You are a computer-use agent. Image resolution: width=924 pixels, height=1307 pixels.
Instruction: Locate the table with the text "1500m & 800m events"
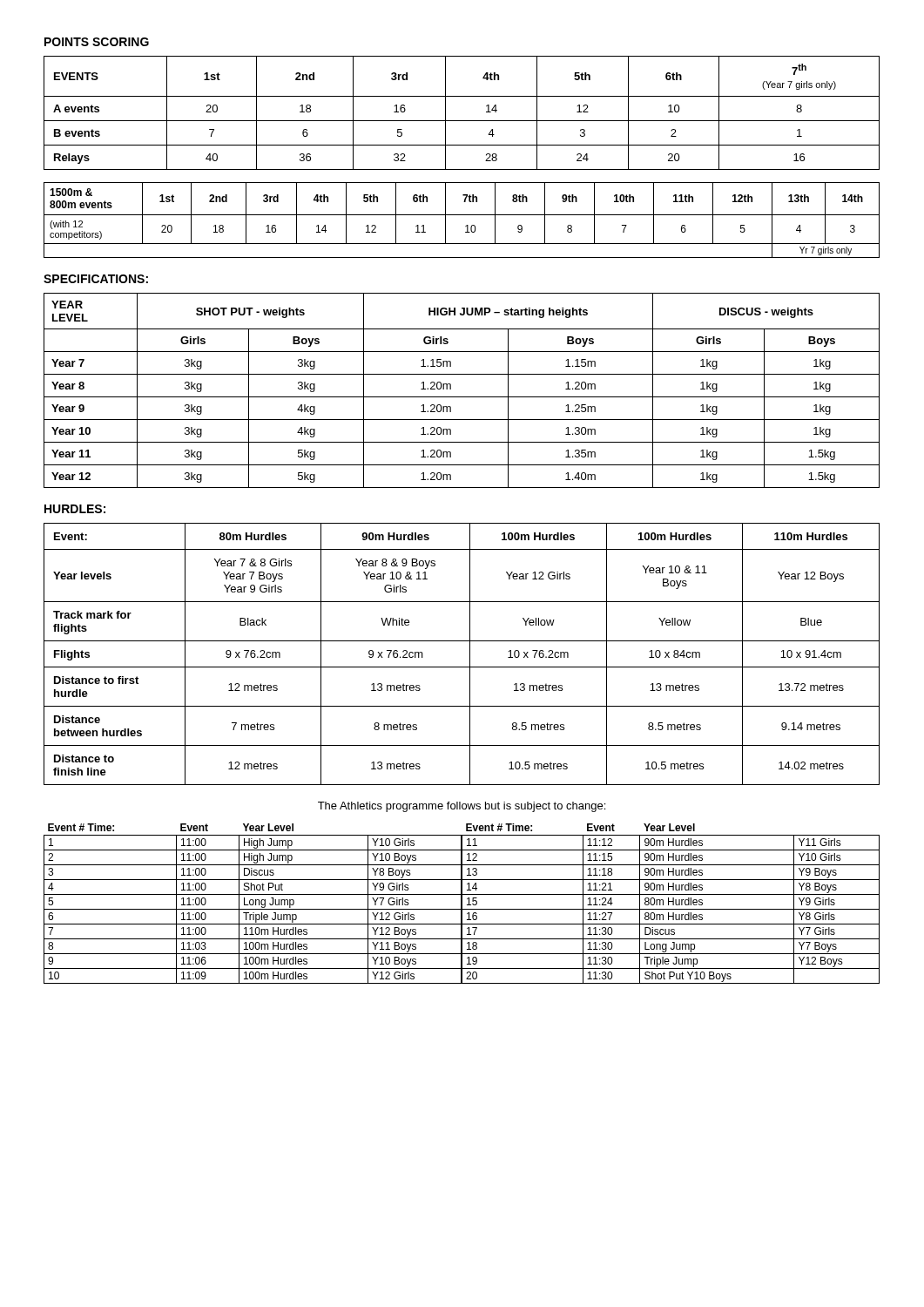(462, 220)
